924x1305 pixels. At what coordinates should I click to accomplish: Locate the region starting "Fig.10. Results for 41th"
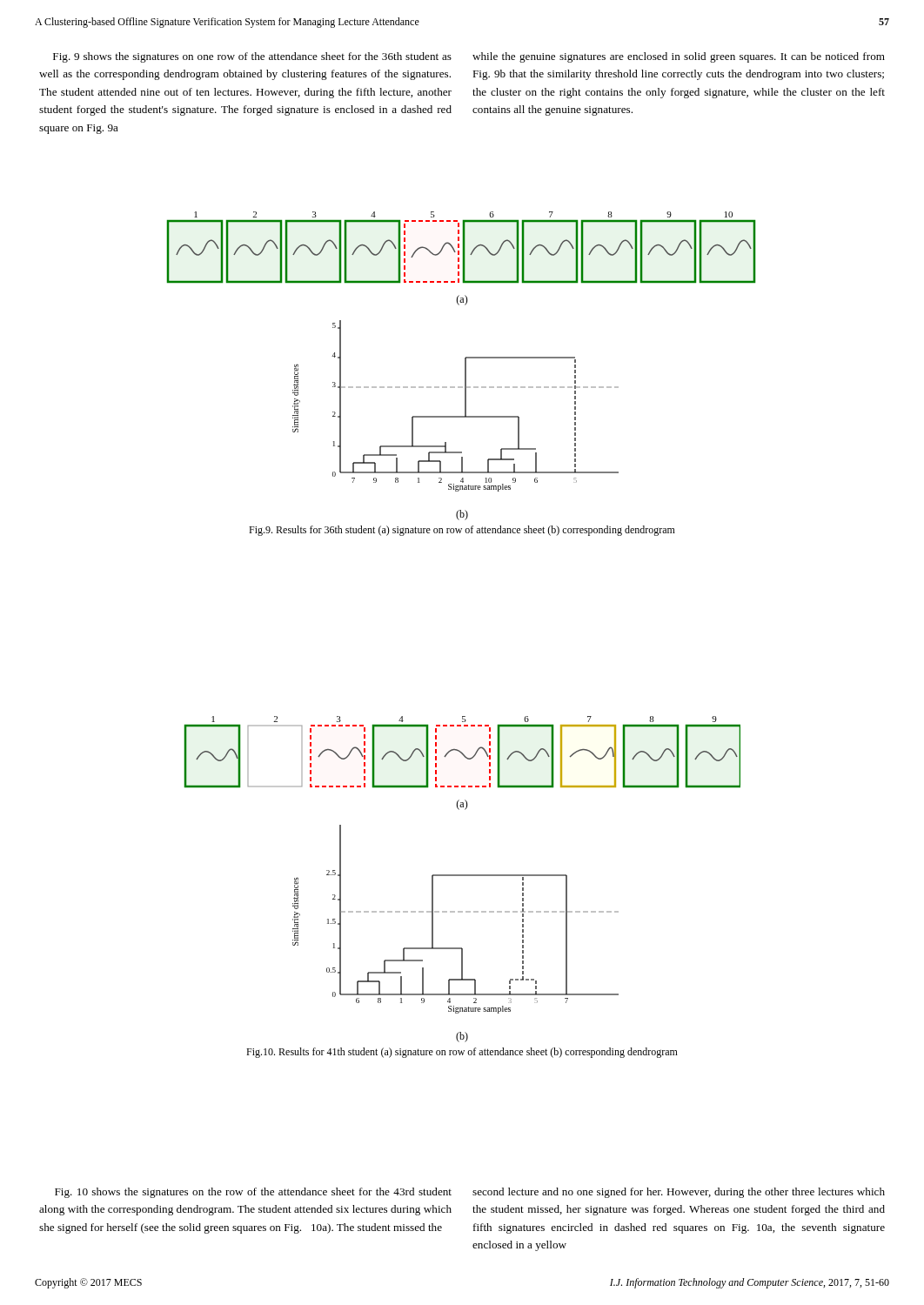(x=462, y=1052)
